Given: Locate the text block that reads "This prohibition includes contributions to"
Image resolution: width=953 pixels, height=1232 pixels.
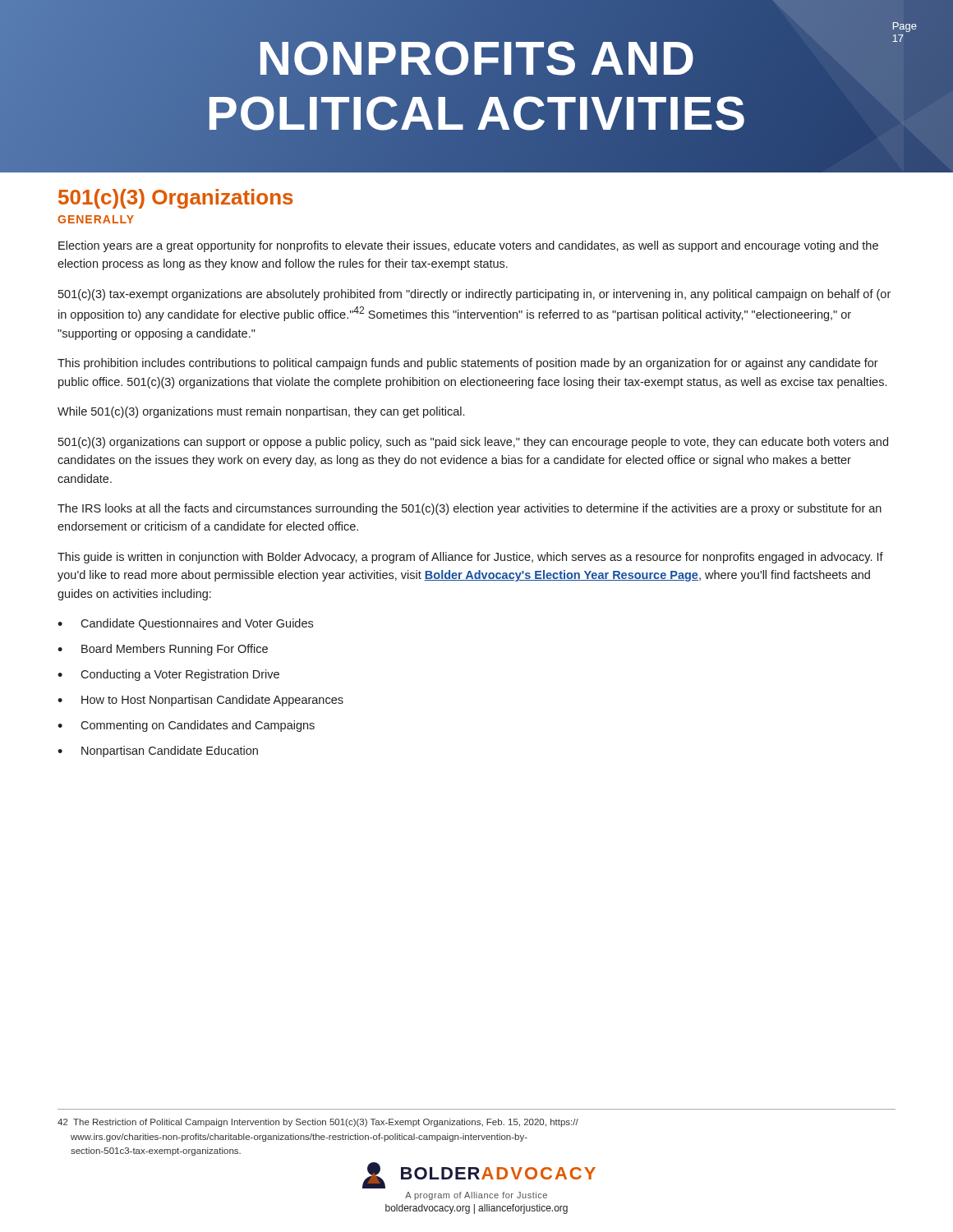Looking at the screenshot, I should [x=473, y=372].
